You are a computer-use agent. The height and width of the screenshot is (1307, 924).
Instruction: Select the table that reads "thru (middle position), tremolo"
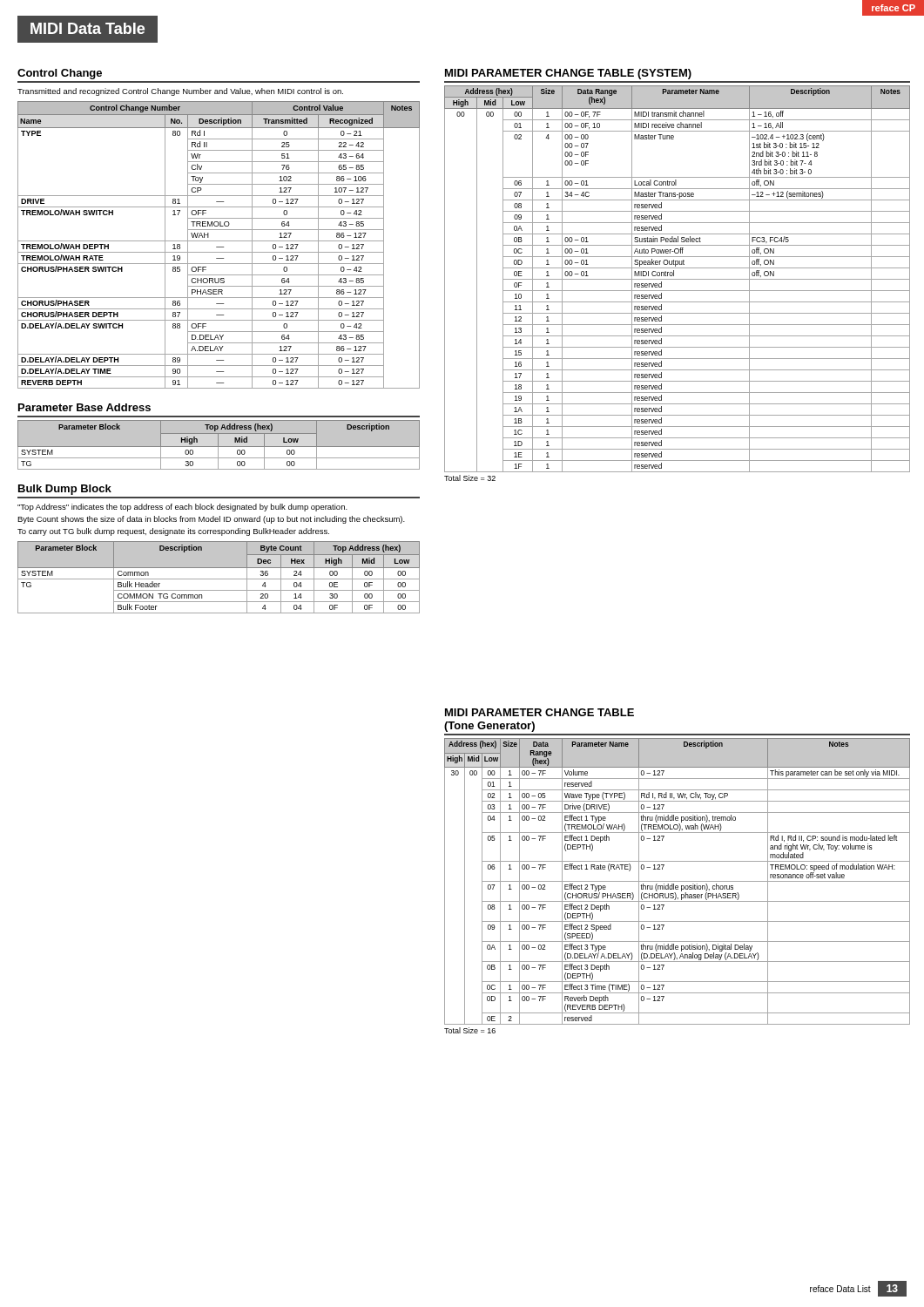(x=677, y=881)
